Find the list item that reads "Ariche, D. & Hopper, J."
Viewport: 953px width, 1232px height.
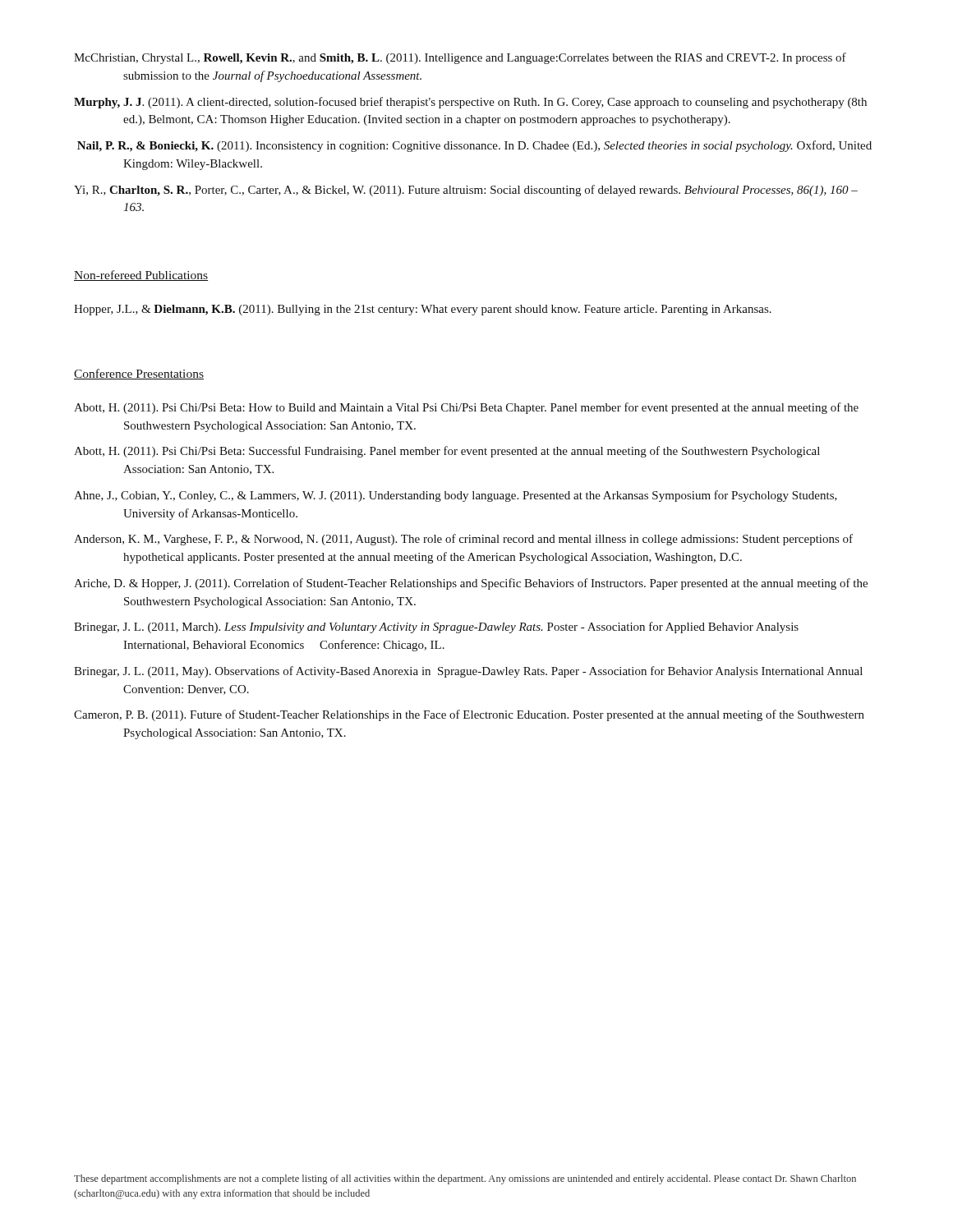(471, 592)
